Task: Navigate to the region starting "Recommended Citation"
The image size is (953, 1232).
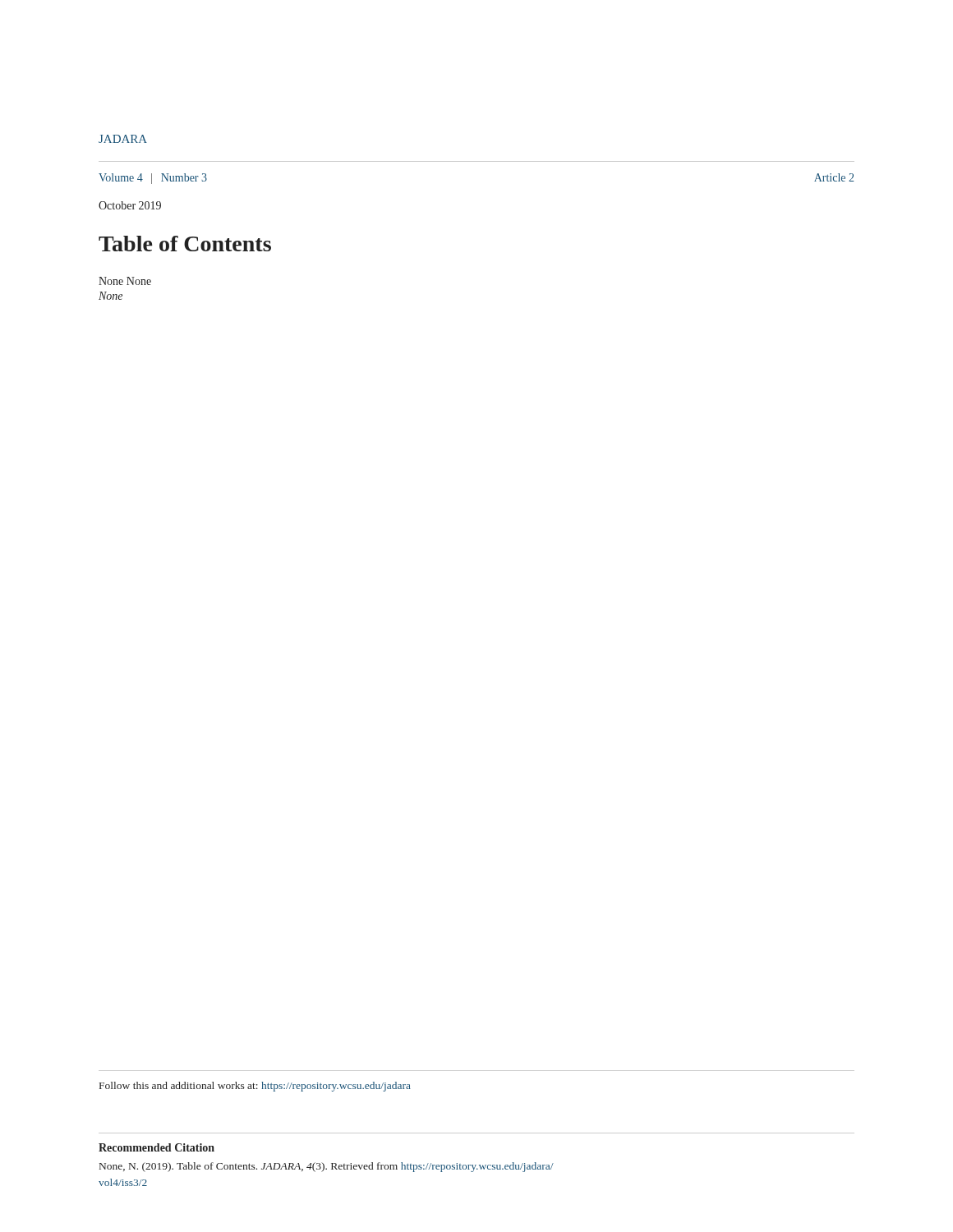Action: pyautogui.click(x=157, y=1147)
